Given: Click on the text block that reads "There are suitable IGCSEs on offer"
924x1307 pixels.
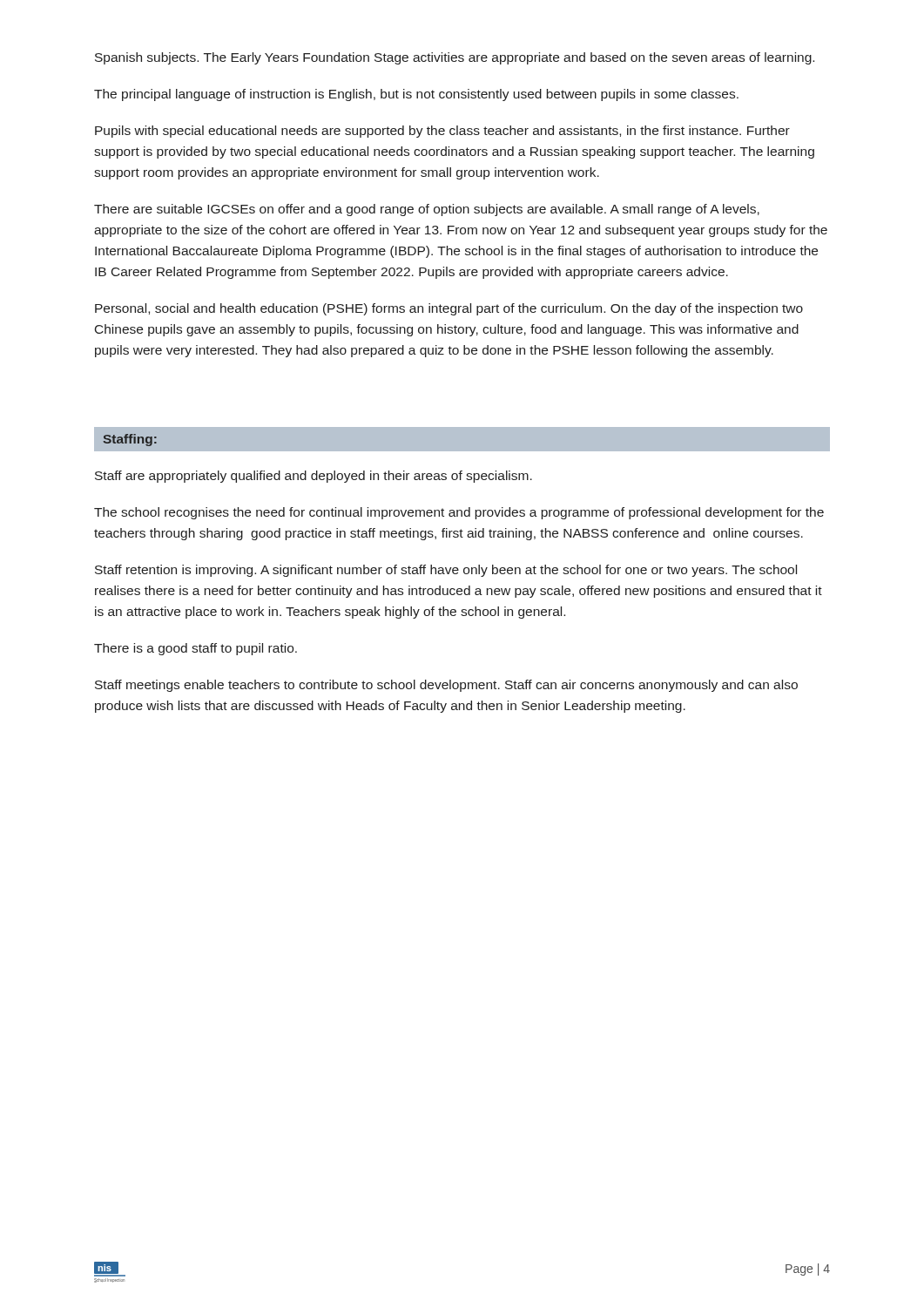Looking at the screenshot, I should tap(461, 240).
